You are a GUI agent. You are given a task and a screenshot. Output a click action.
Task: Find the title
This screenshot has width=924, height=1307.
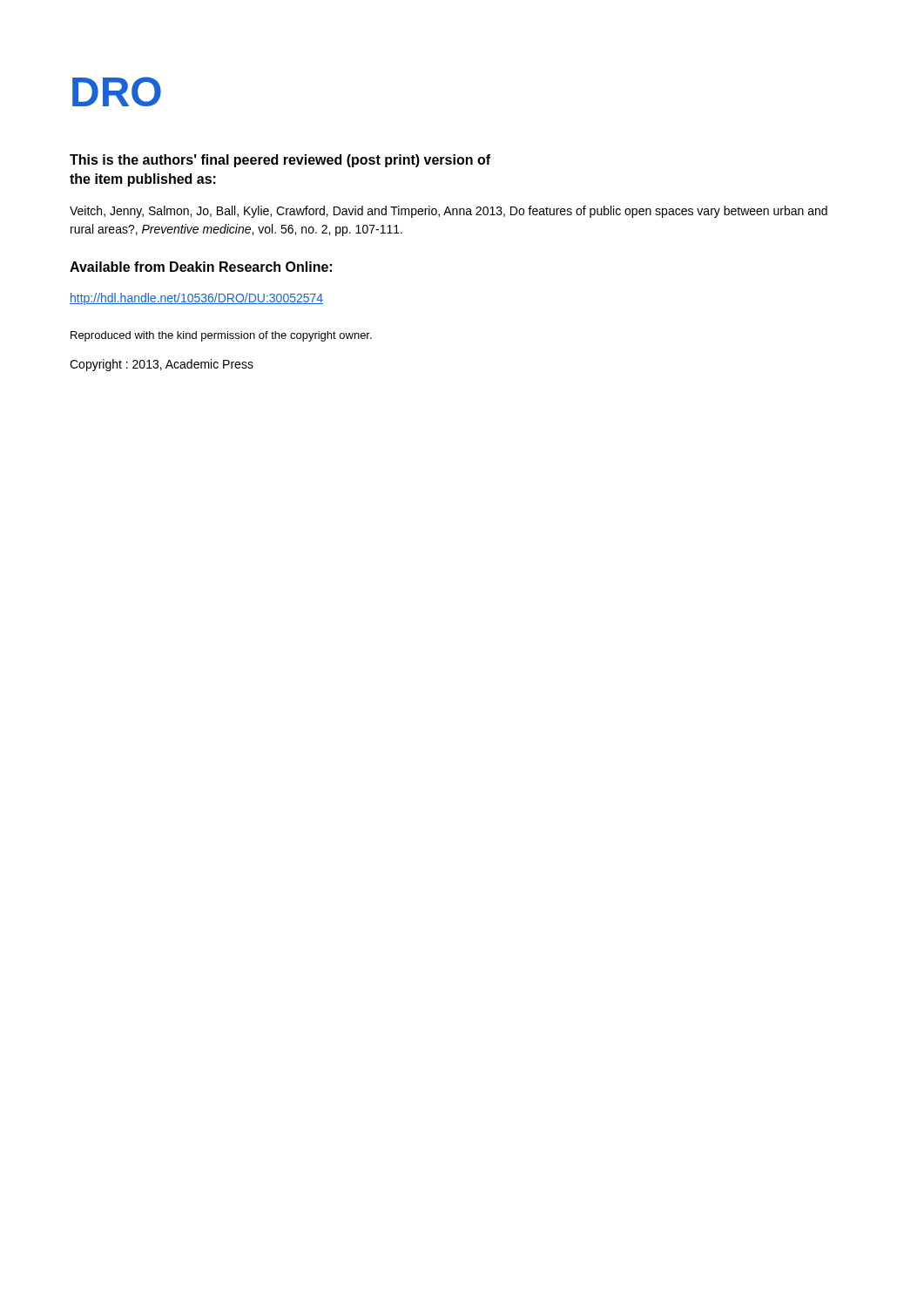pos(462,93)
